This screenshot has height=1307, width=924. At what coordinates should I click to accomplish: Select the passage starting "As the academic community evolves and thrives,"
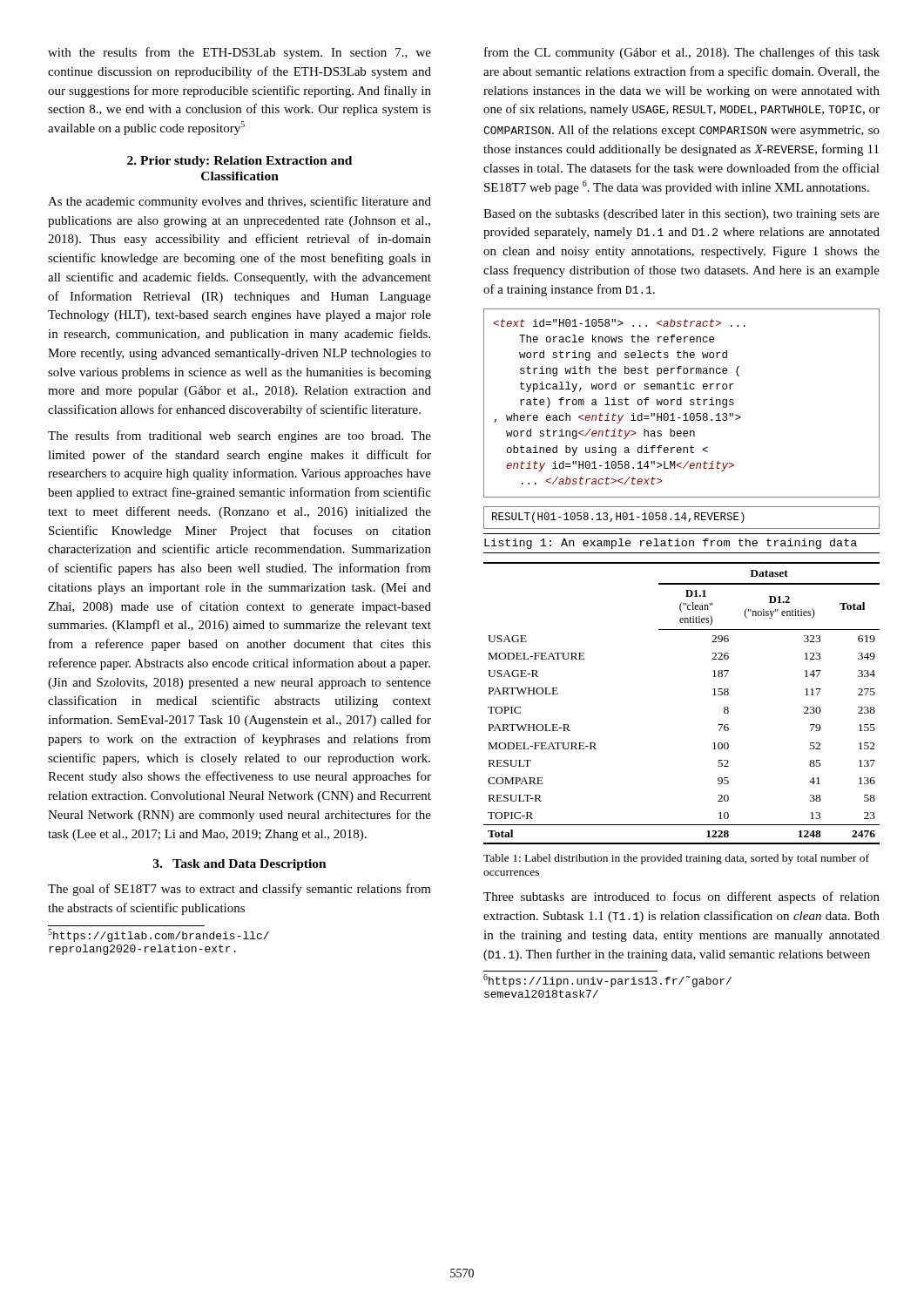pos(239,306)
